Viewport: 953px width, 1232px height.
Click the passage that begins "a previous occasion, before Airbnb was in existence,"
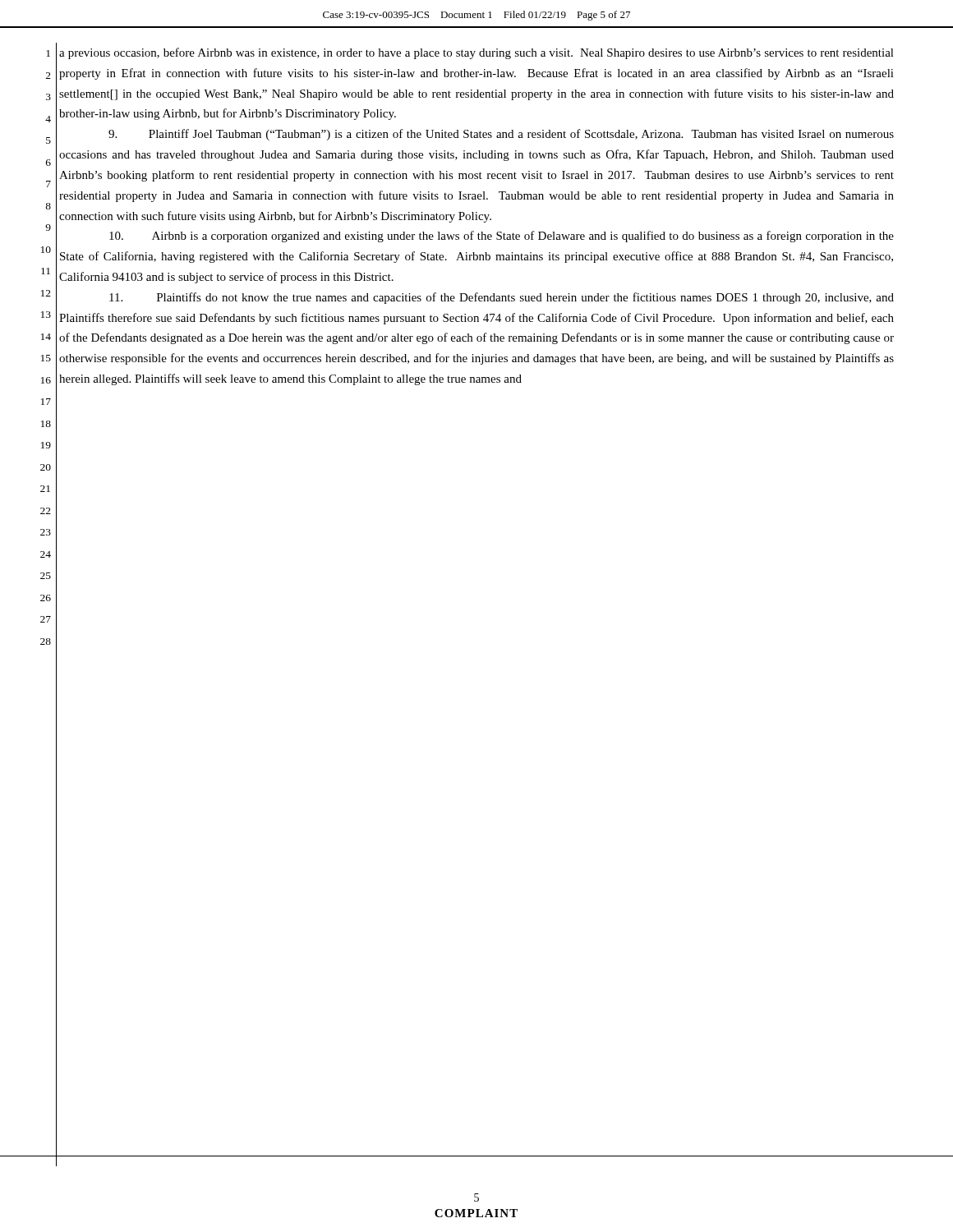point(476,83)
